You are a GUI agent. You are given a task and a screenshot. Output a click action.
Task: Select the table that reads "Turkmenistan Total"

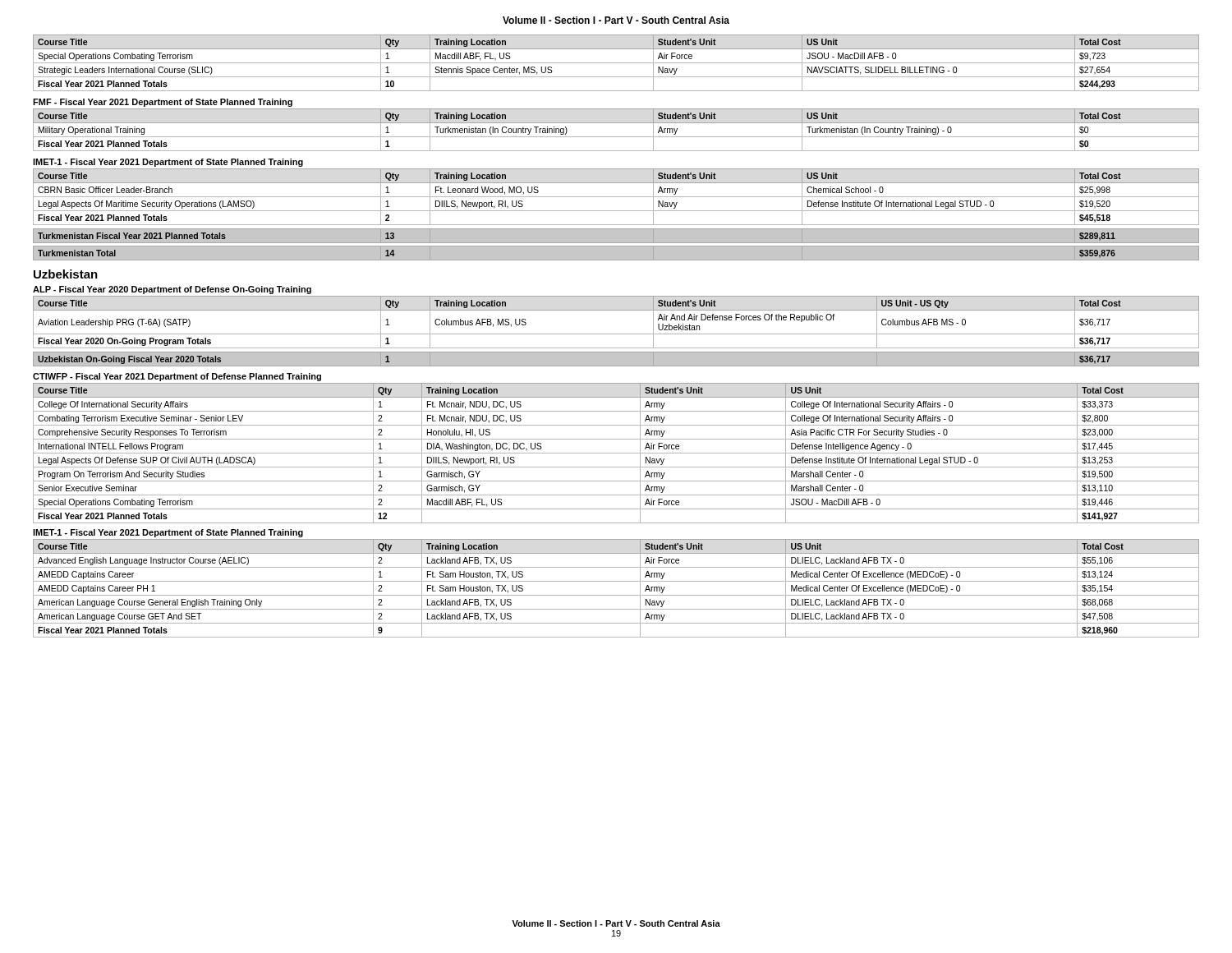(x=616, y=253)
